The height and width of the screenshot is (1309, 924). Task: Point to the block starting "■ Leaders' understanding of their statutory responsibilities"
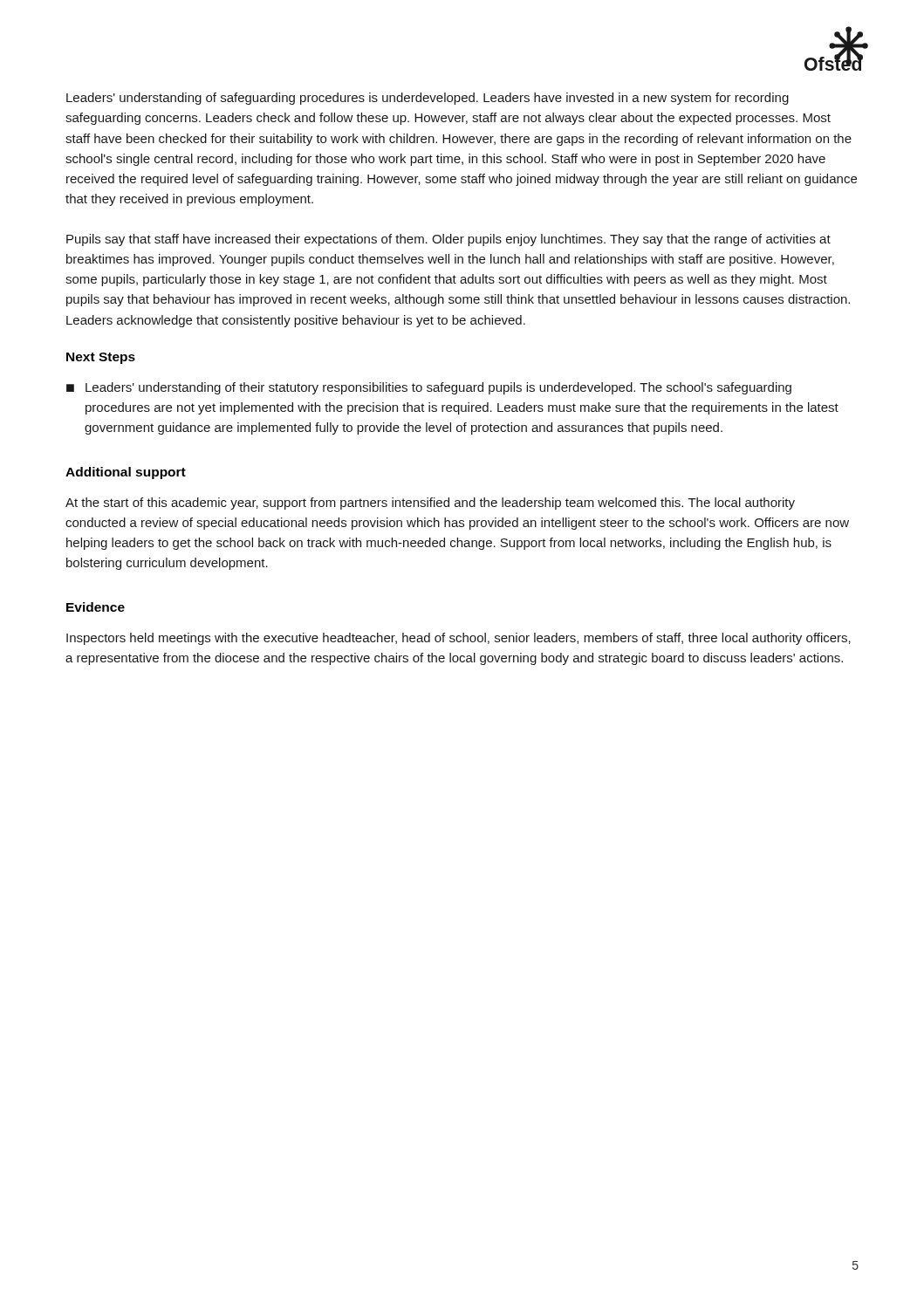[x=462, y=407]
